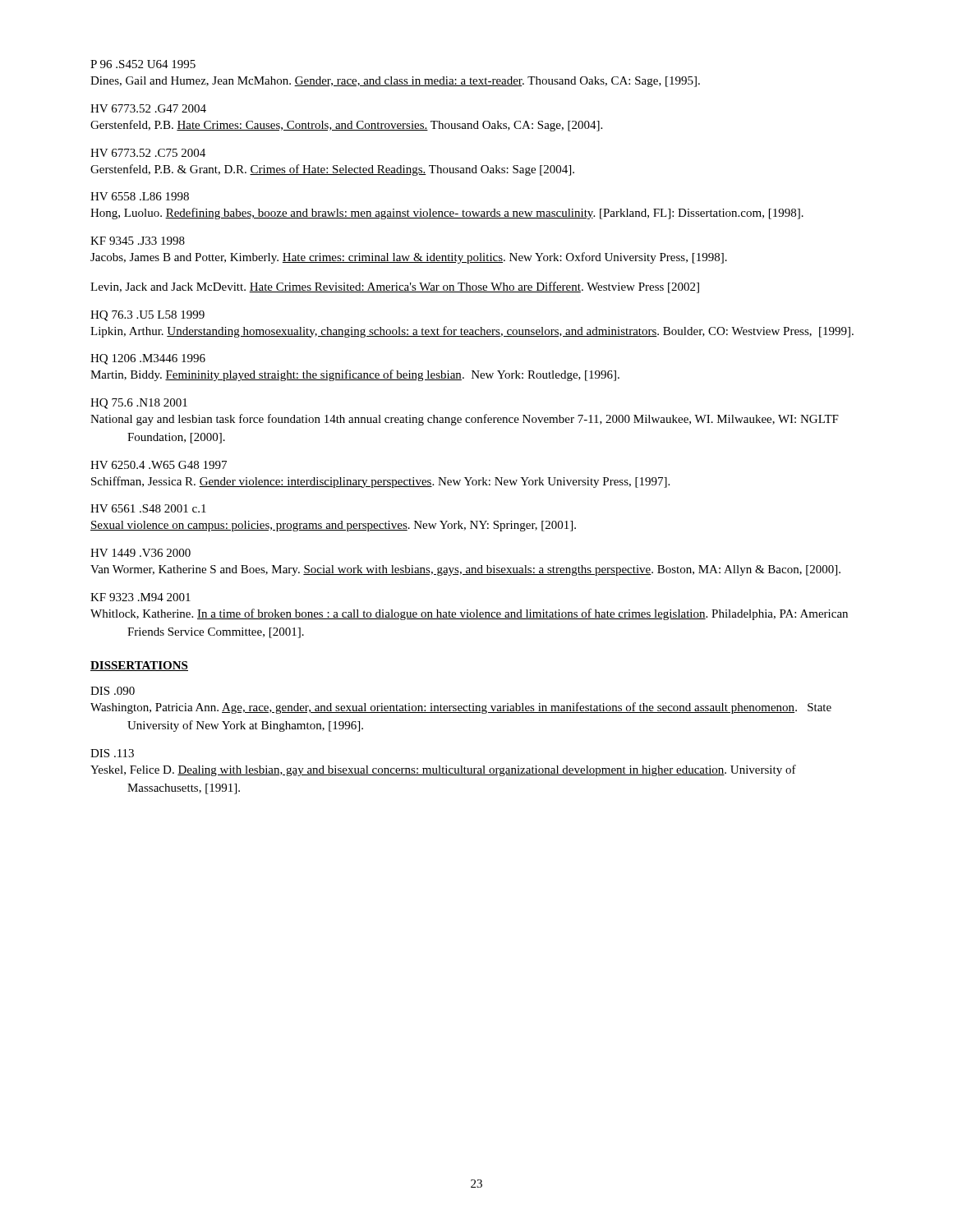Image resolution: width=953 pixels, height=1232 pixels.
Task: Click on the text block that reads "Levin, Jack and Jack"
Action: pos(476,287)
